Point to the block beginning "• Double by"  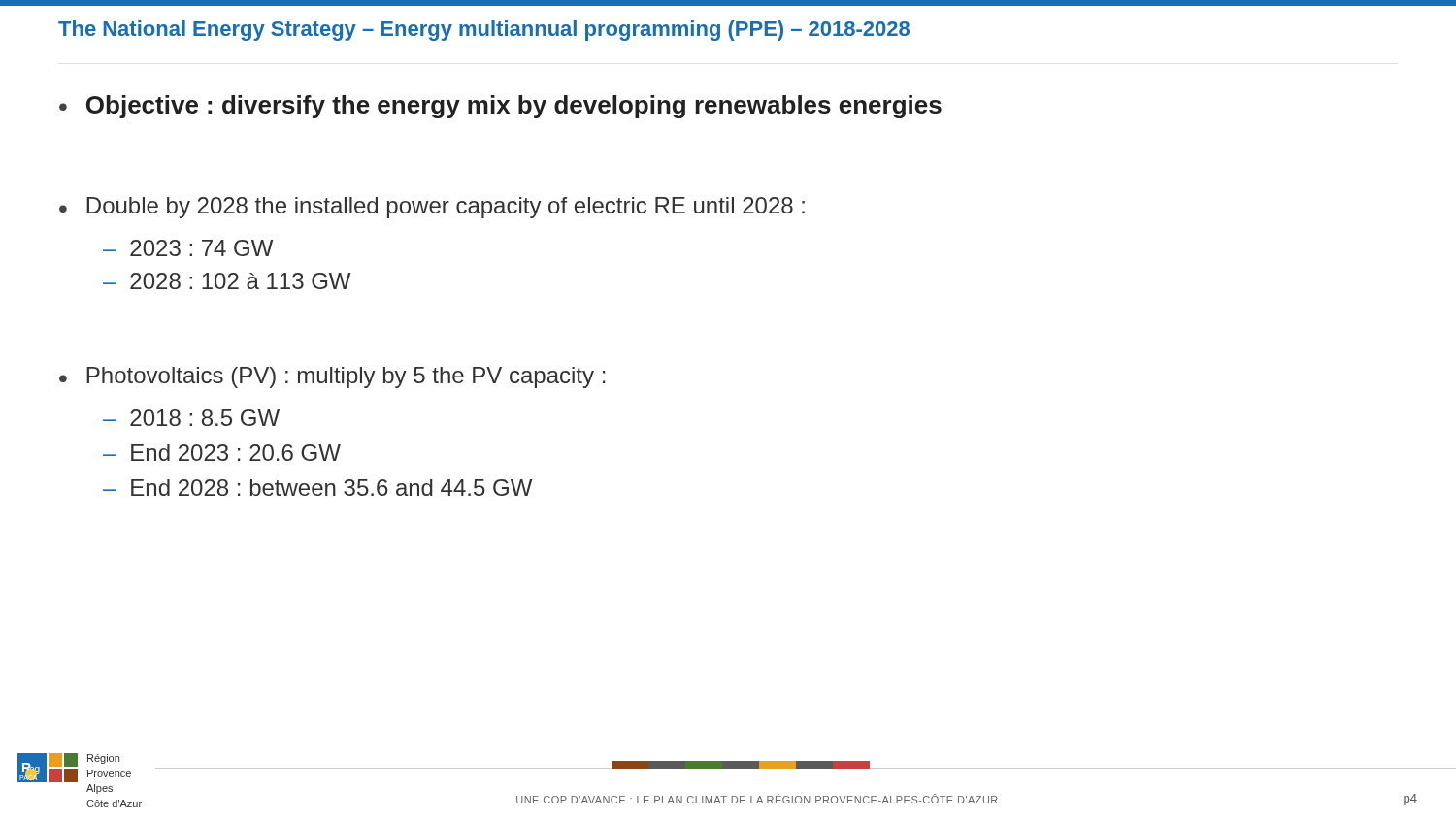point(432,208)
